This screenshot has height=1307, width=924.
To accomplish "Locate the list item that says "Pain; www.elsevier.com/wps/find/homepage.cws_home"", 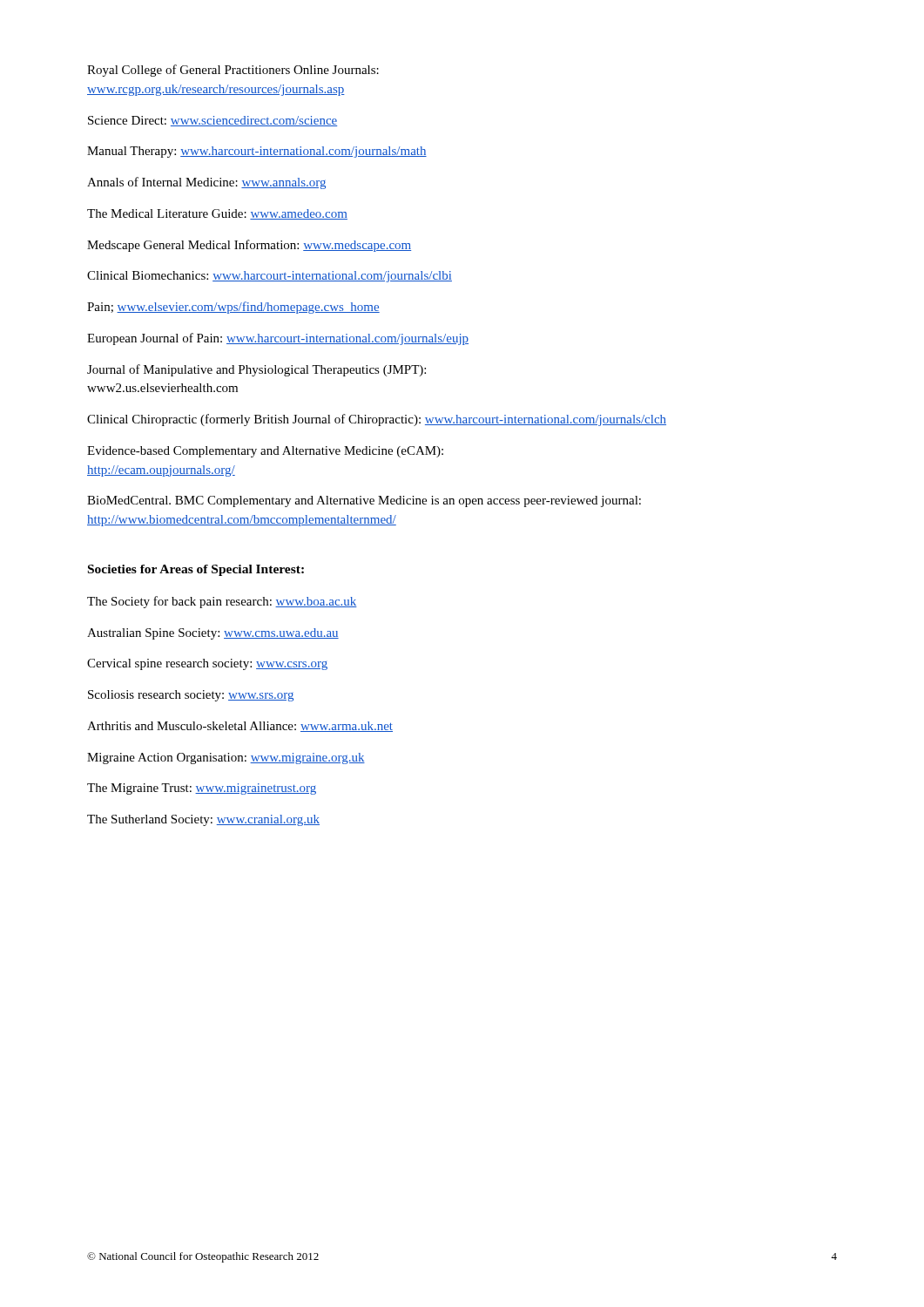I will (233, 307).
